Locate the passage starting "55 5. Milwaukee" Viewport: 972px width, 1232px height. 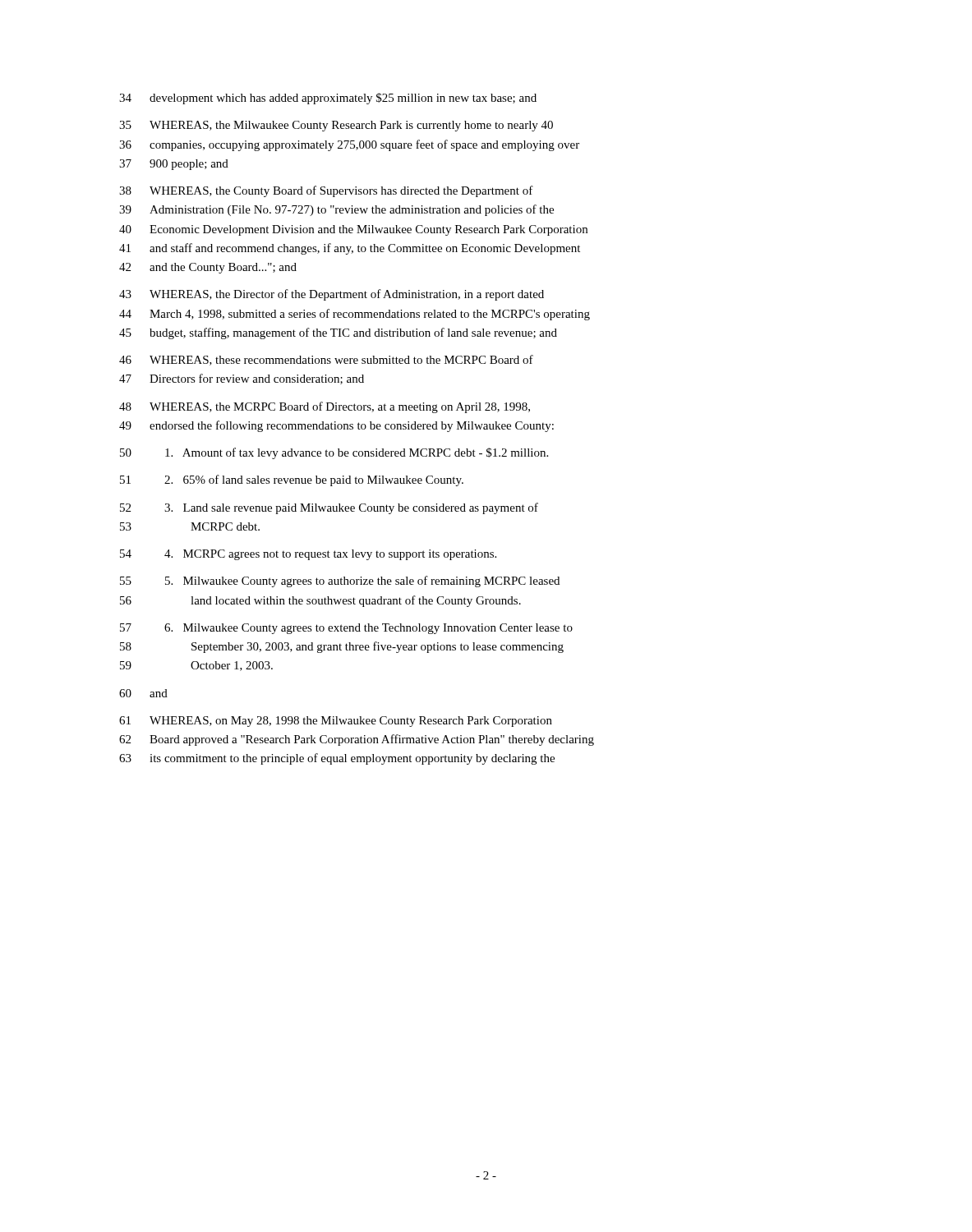click(486, 591)
